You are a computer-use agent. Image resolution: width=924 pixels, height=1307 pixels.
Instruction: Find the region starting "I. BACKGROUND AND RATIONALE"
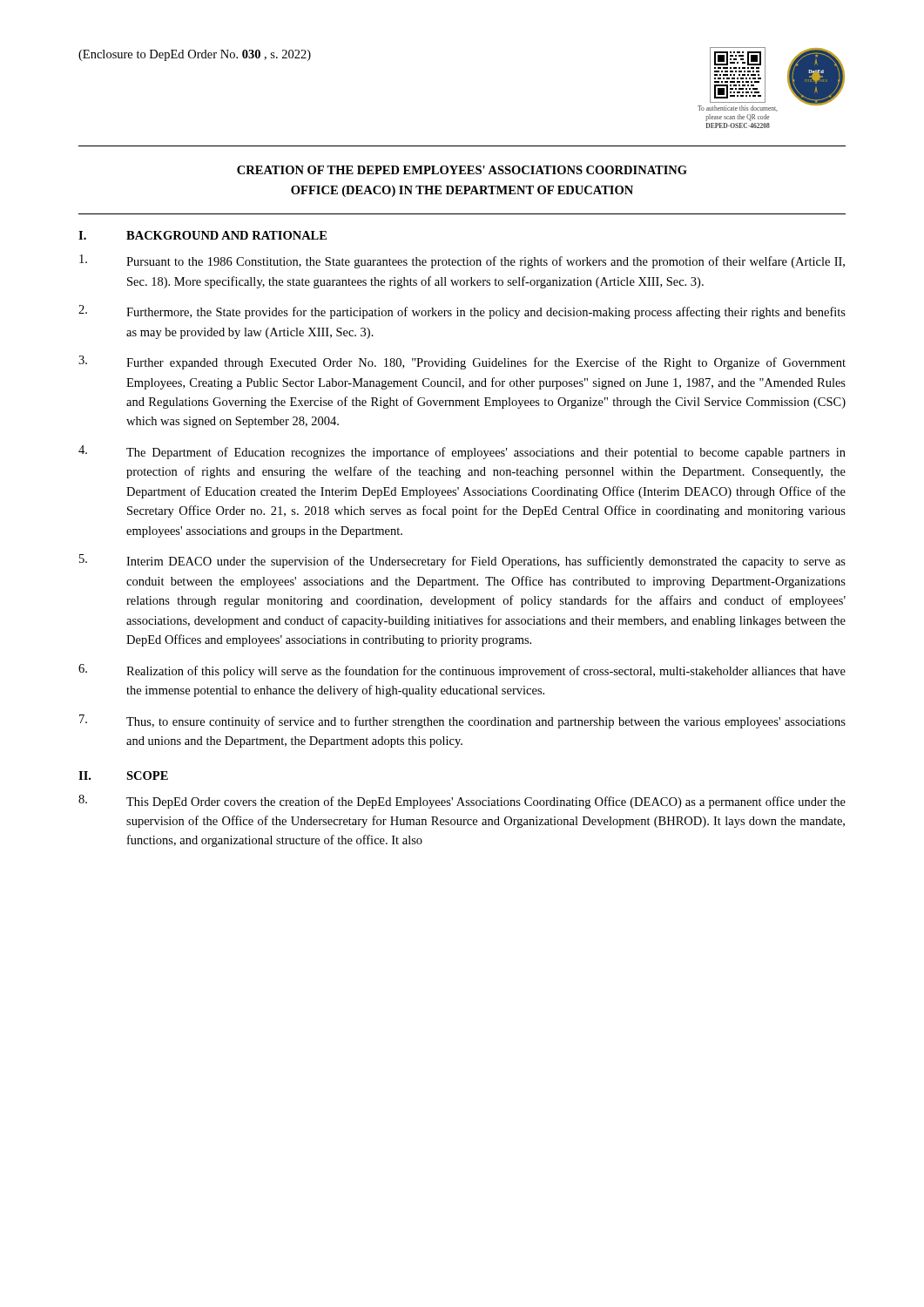pyautogui.click(x=203, y=236)
